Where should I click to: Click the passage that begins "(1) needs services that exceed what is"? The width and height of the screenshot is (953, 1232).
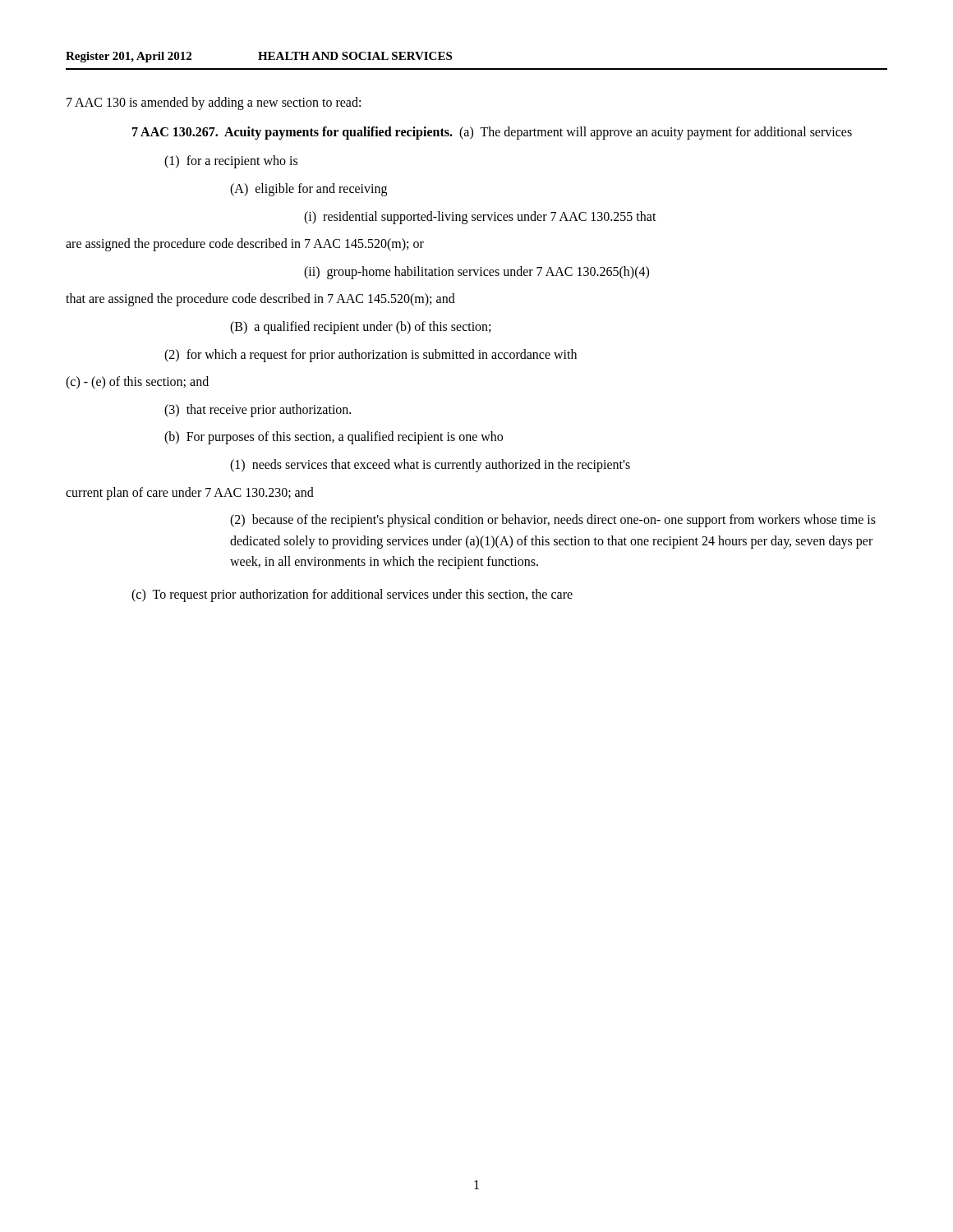[430, 464]
